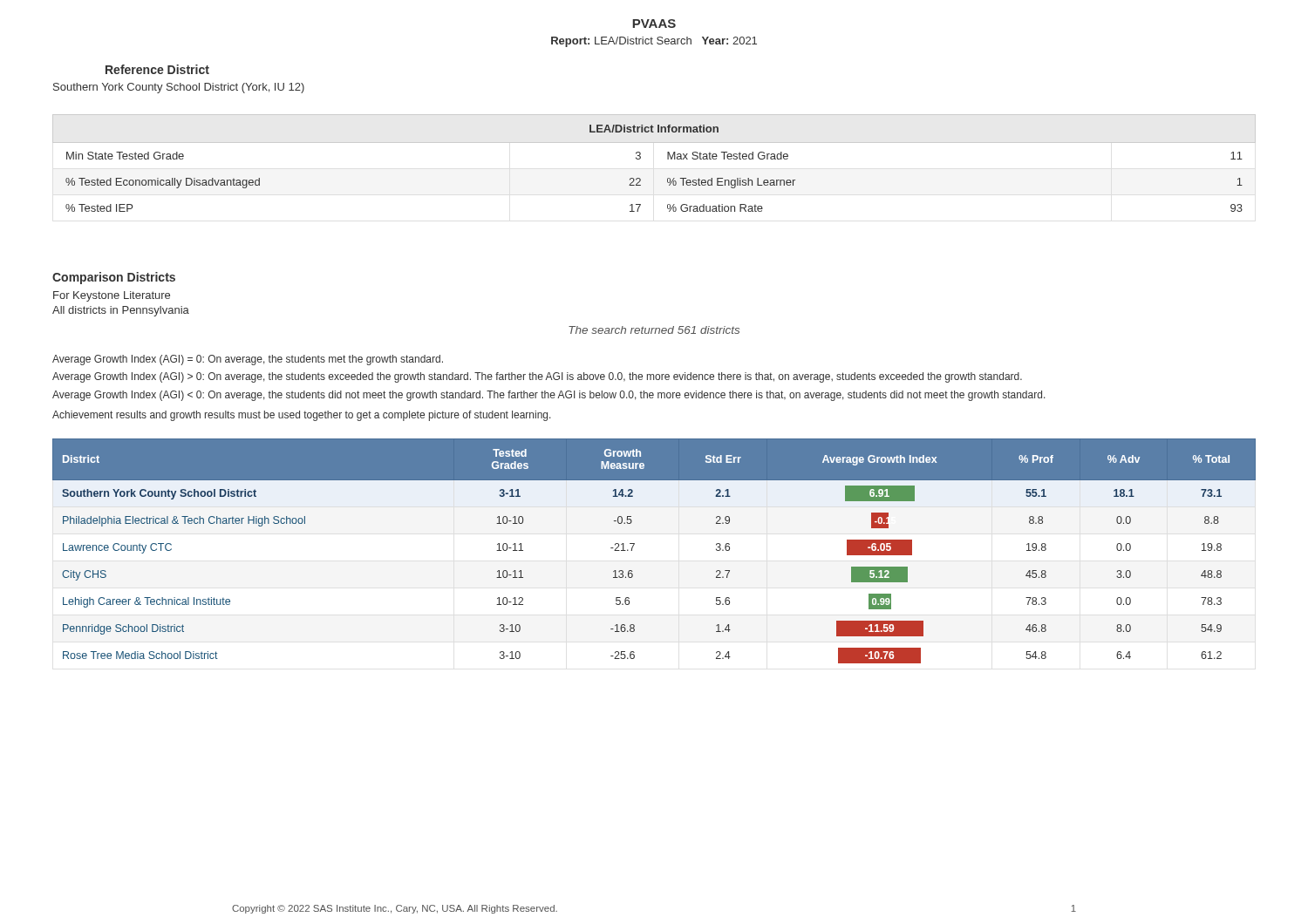Navigate to the passage starting "Achievement results and growth results must"
Viewport: 1308px width, 924px height.
coord(302,415)
